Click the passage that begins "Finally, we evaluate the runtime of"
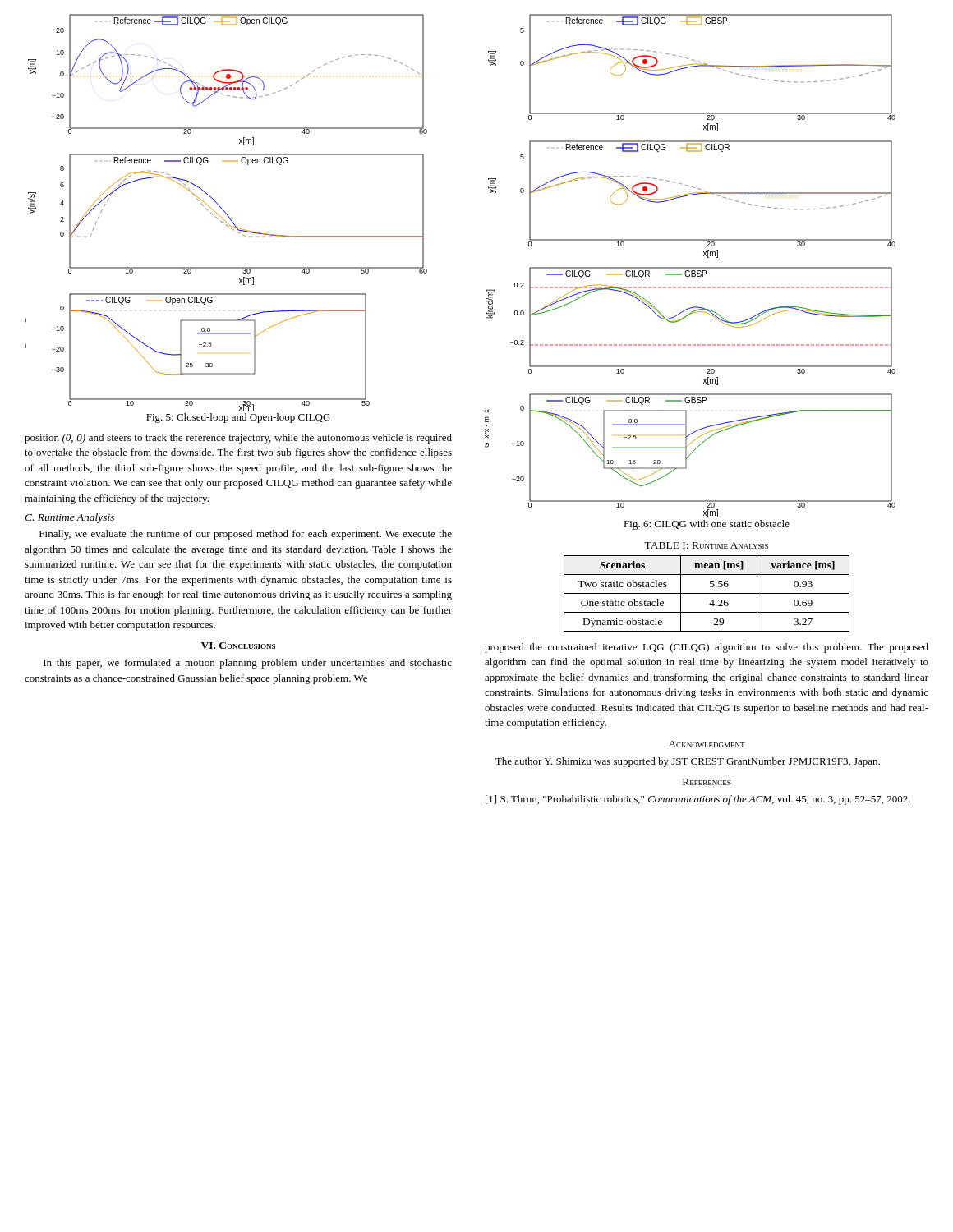The height and width of the screenshot is (1232, 953). [238, 579]
